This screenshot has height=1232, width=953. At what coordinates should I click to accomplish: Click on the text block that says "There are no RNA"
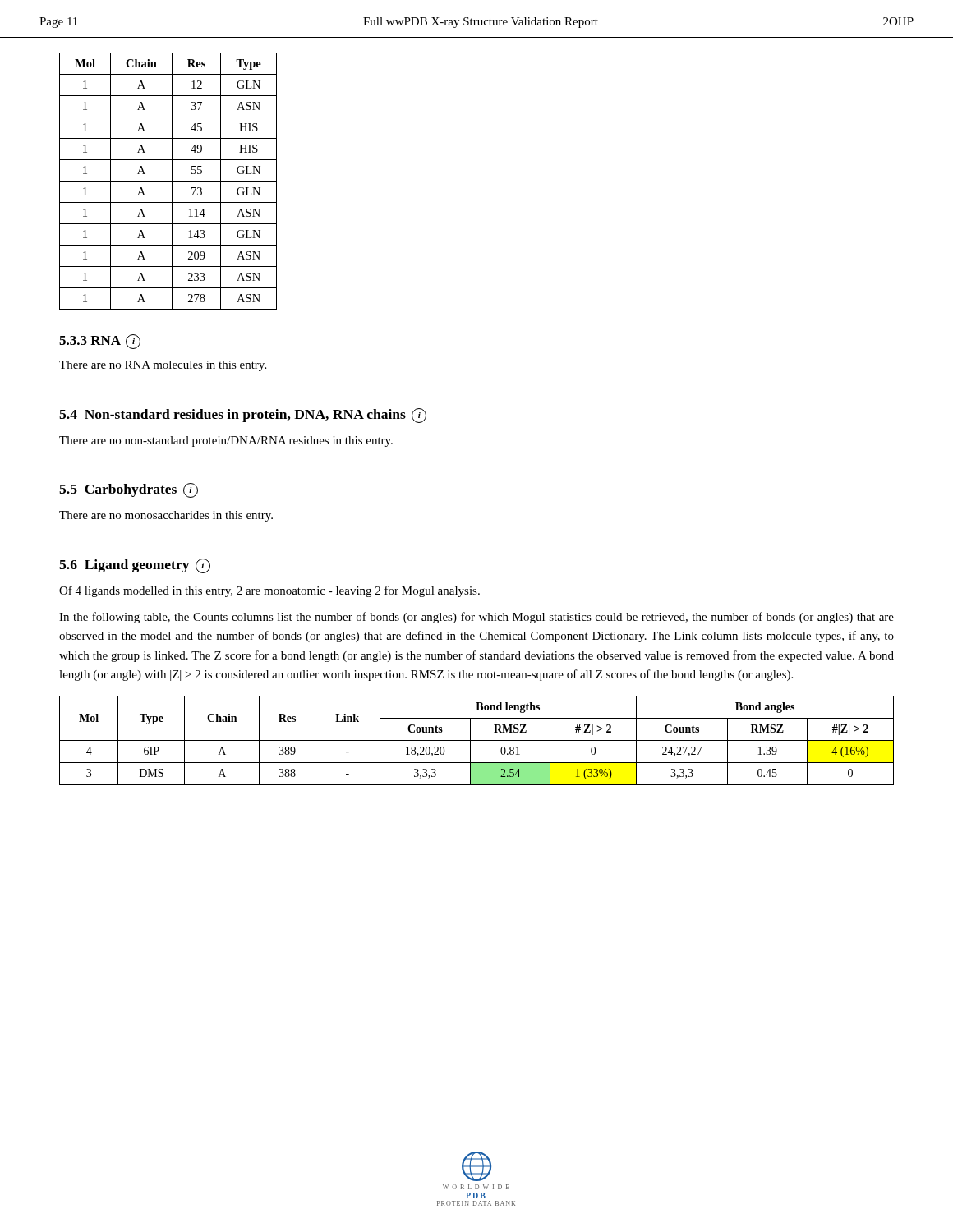pyautogui.click(x=163, y=365)
